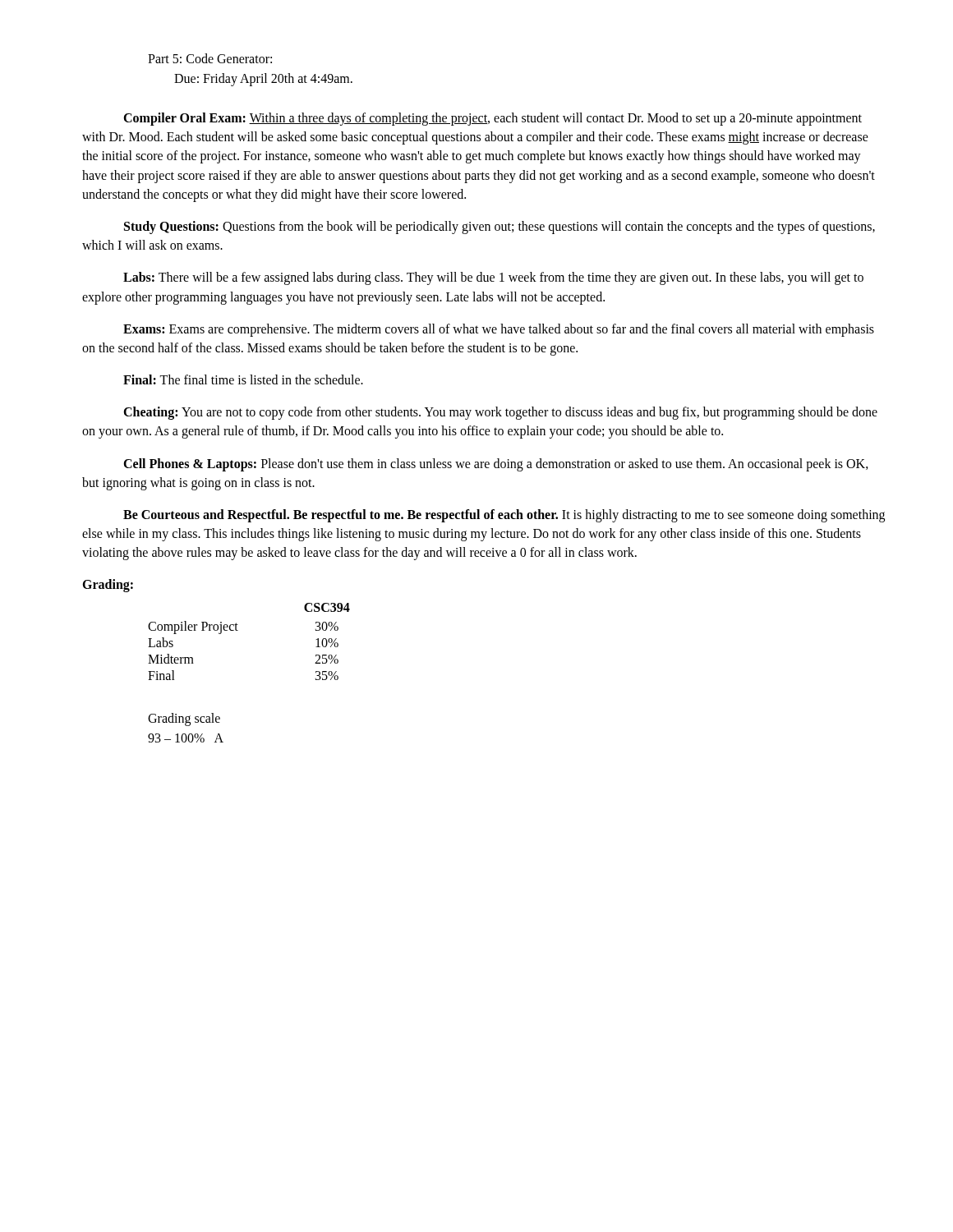Find "Grading scale 93 – 100% A" on this page

point(186,728)
